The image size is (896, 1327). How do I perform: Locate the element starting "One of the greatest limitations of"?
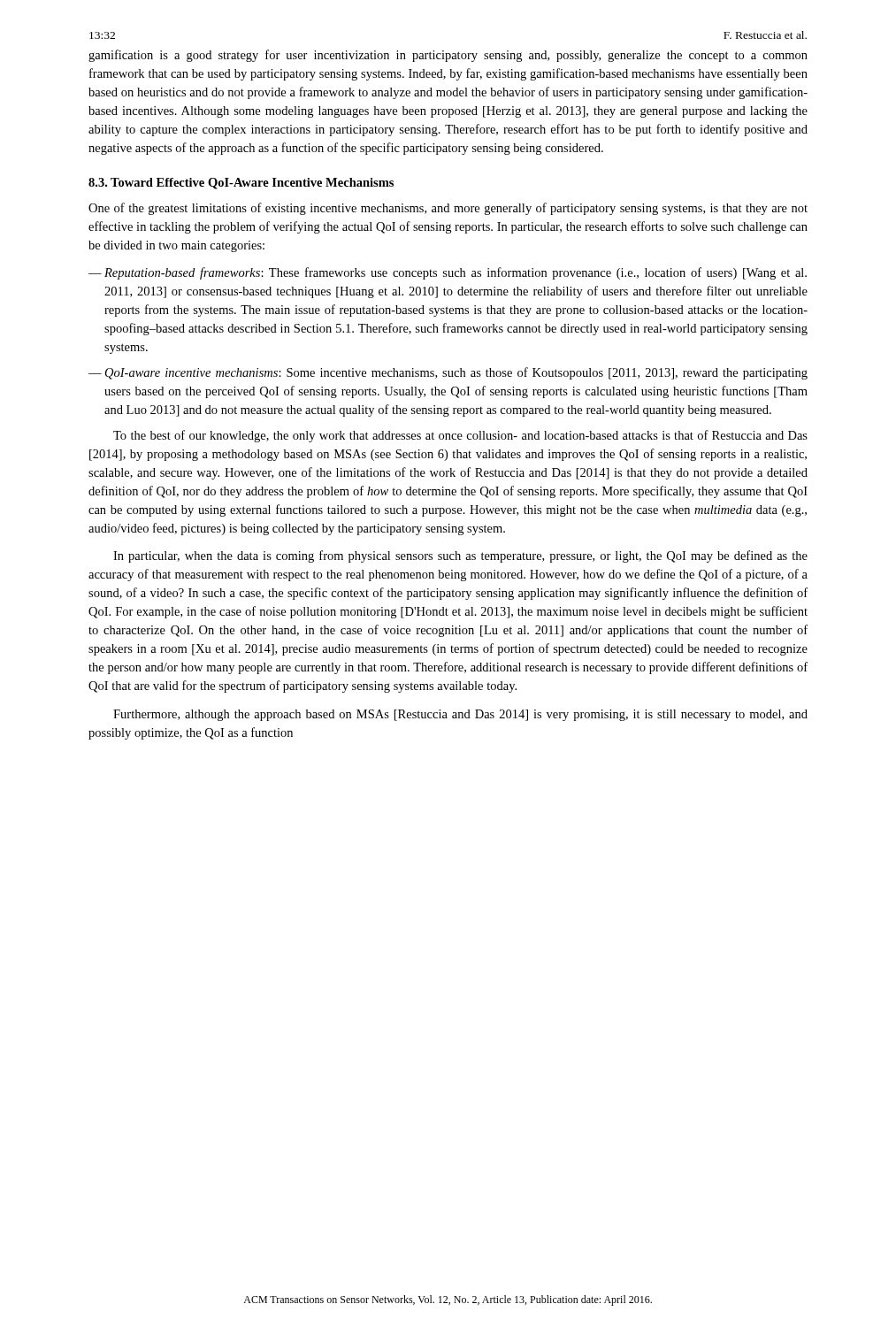pos(448,227)
